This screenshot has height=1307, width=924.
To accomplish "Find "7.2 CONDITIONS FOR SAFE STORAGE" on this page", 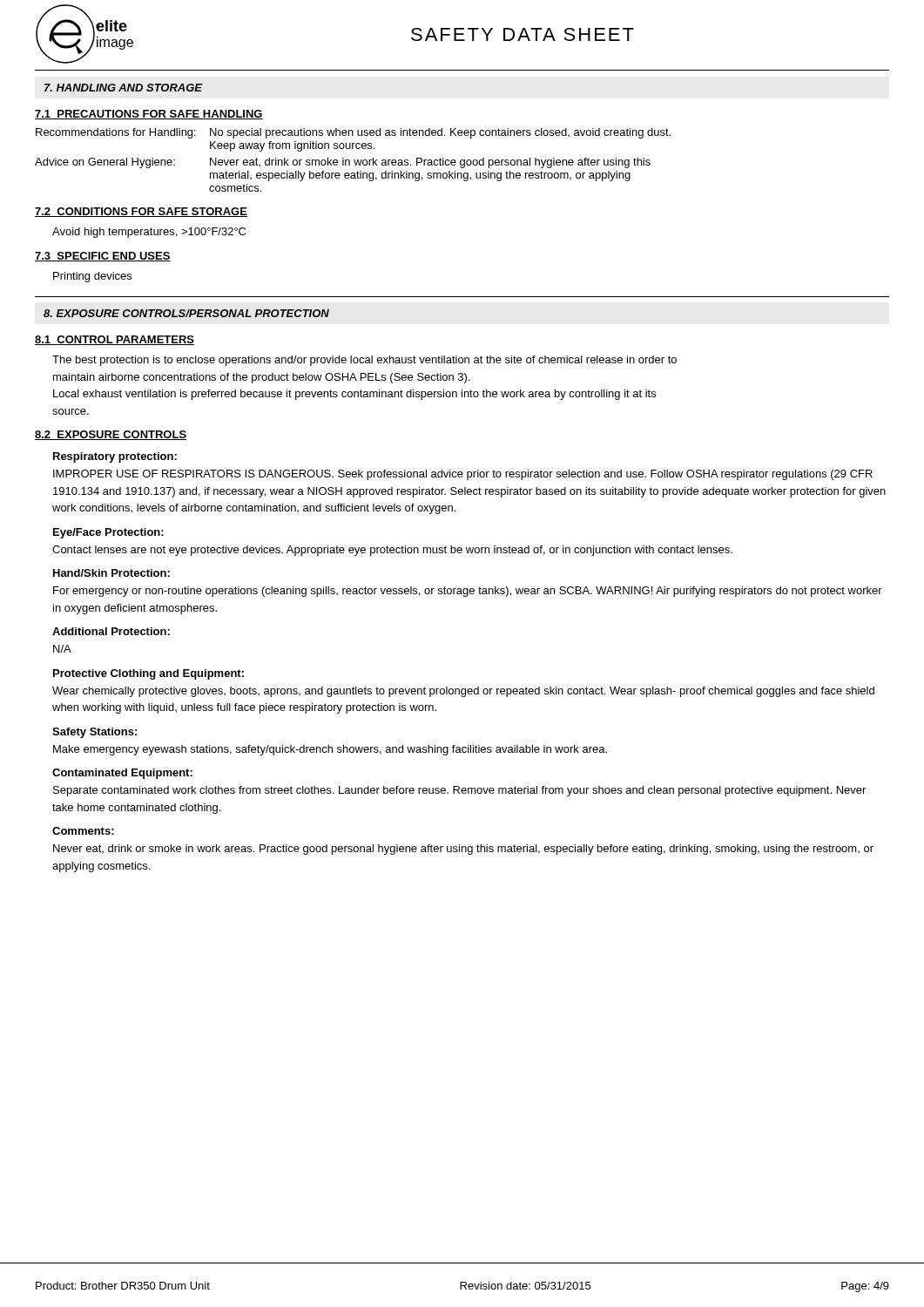I will click(141, 211).
